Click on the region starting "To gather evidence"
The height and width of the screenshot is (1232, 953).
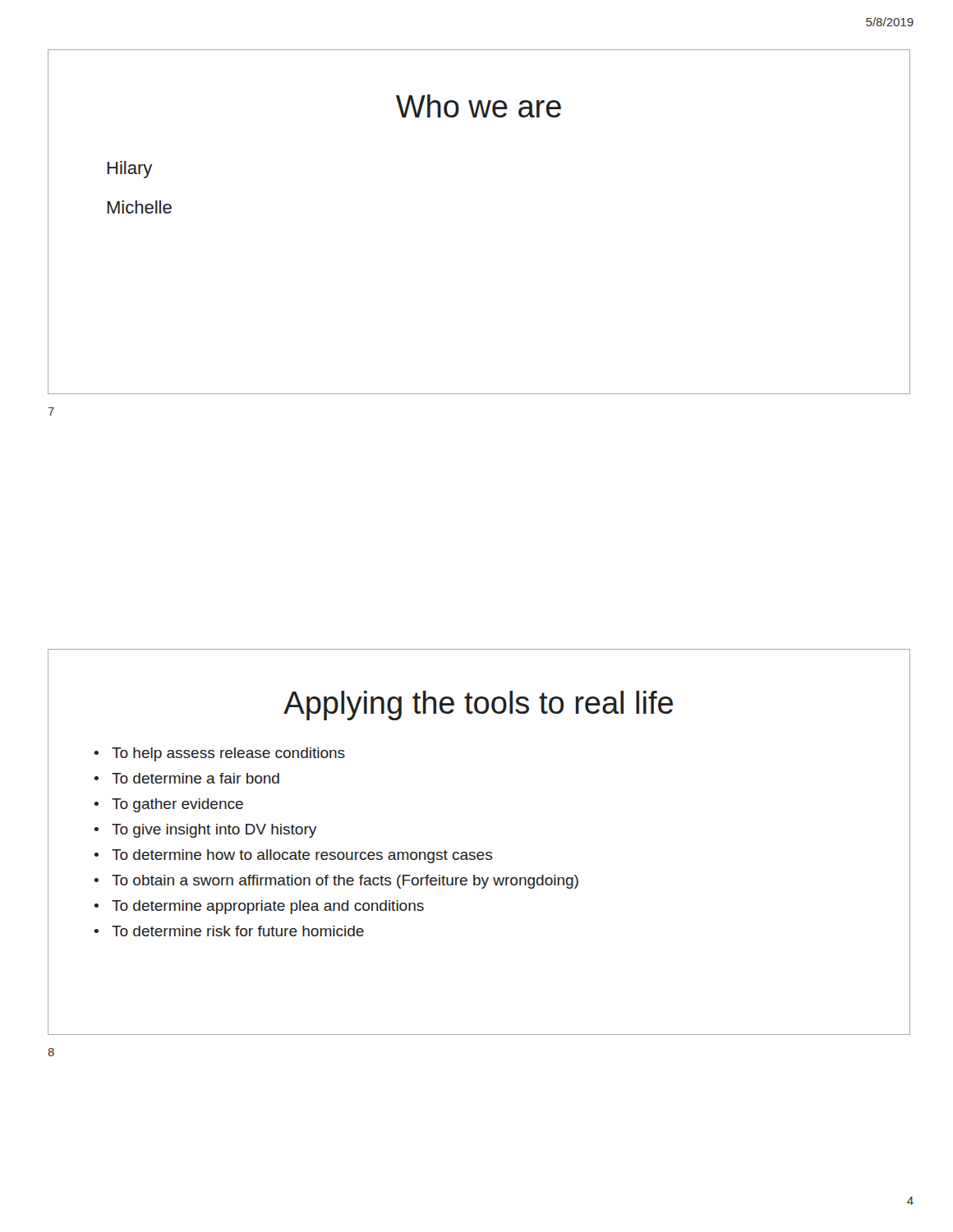coord(178,804)
